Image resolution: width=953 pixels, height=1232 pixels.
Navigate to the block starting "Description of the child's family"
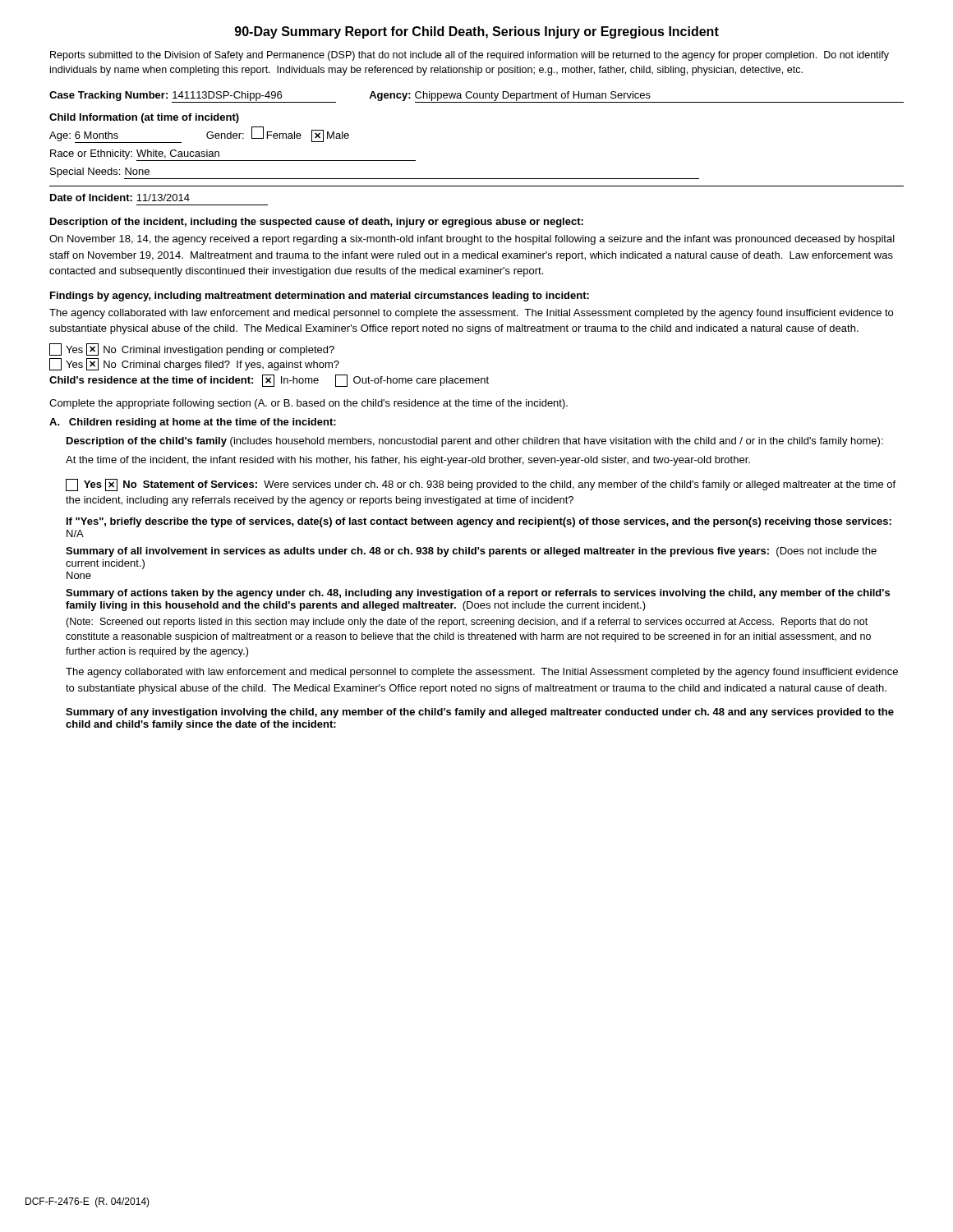(x=485, y=583)
